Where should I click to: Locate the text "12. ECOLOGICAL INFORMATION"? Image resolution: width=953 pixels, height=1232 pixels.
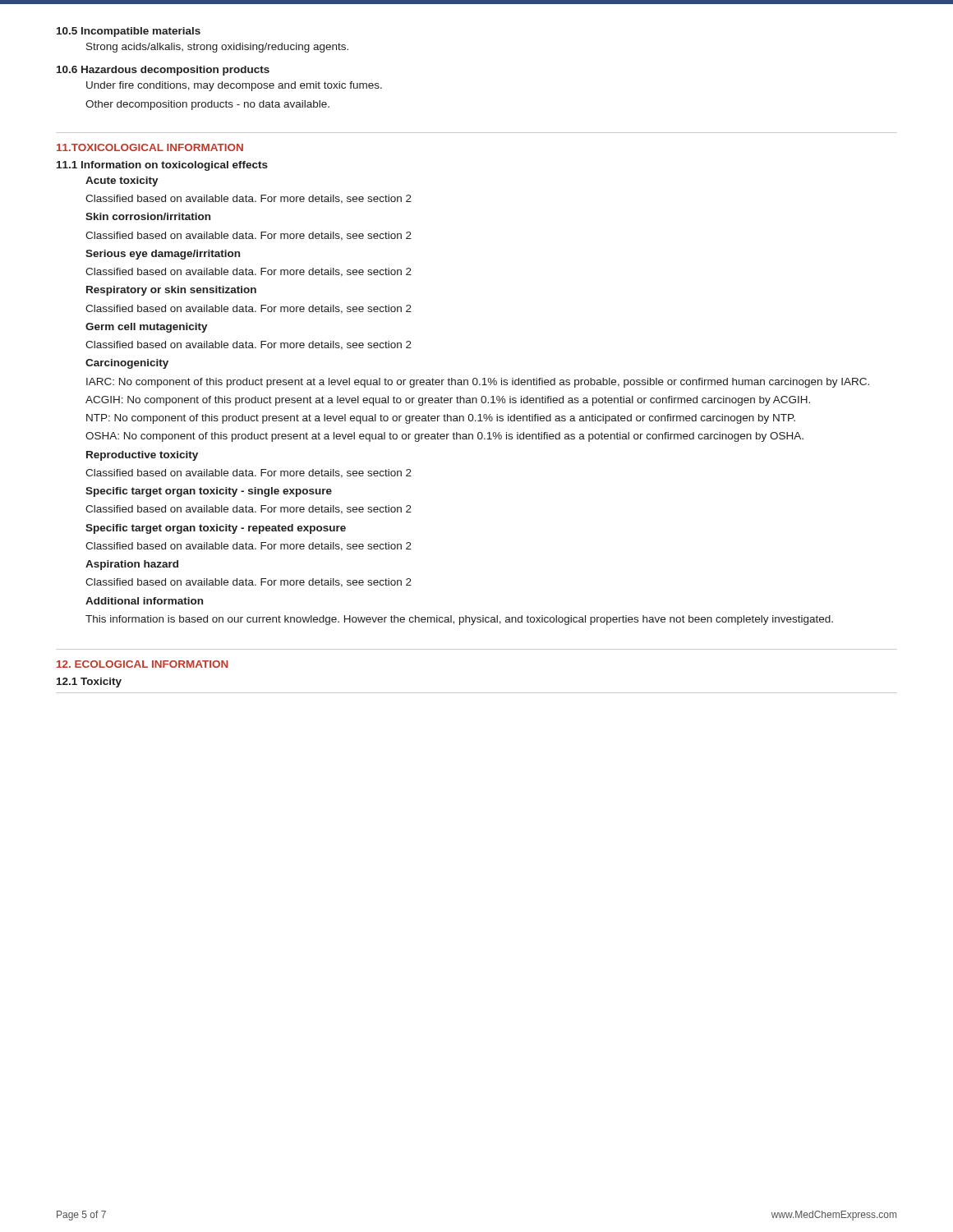[142, 664]
